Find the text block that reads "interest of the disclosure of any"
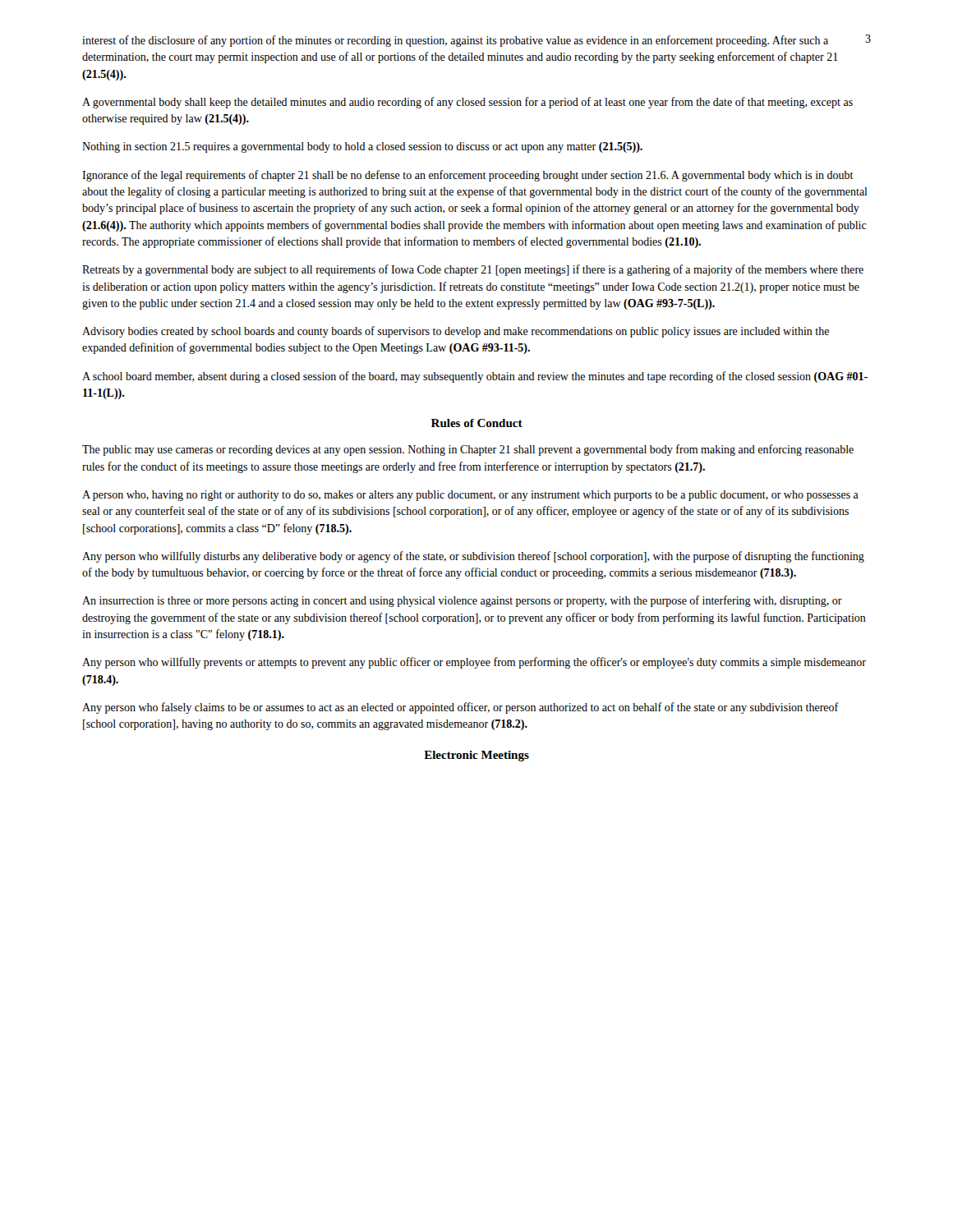 click(476, 58)
